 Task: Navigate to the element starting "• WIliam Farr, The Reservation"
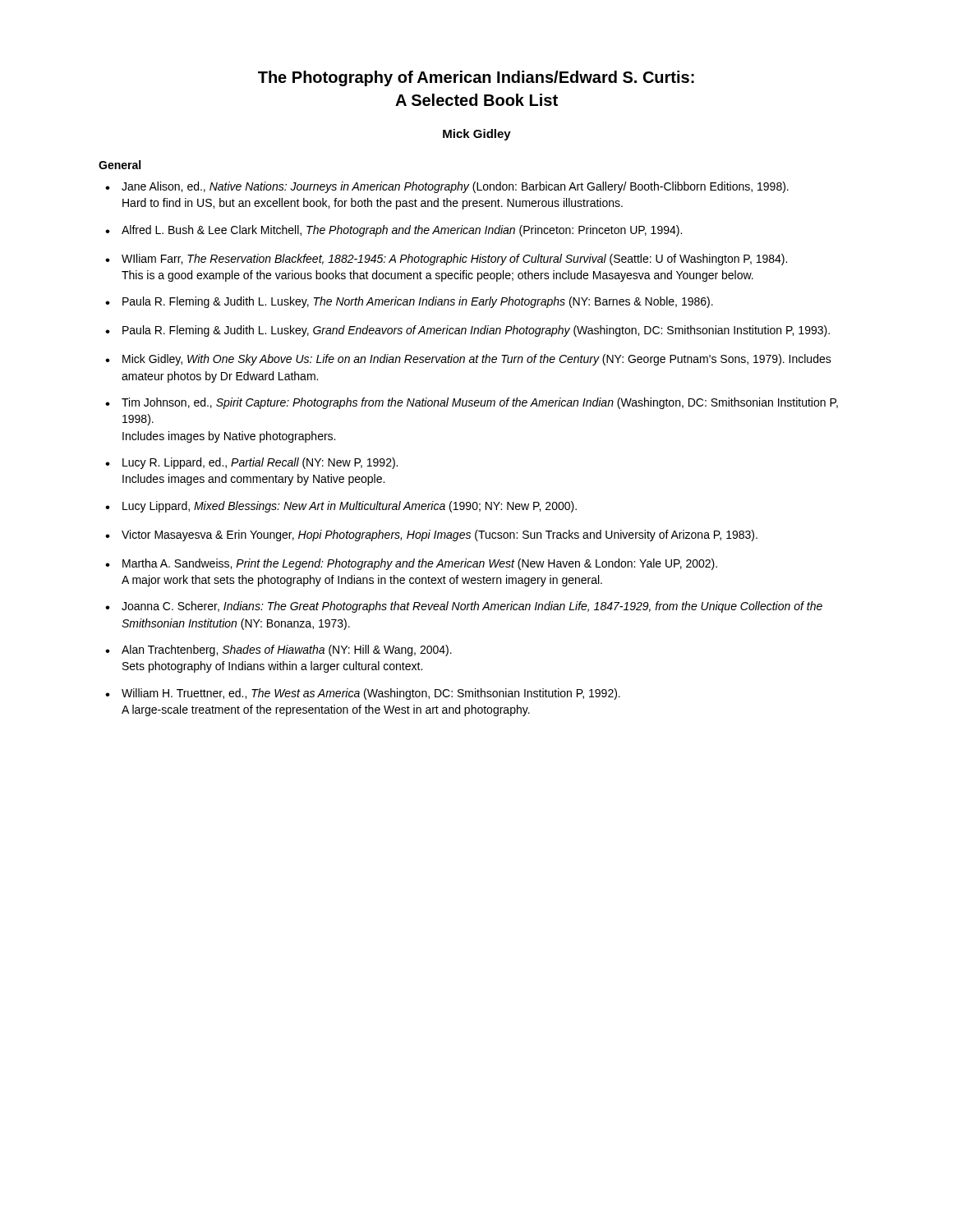[x=476, y=267]
